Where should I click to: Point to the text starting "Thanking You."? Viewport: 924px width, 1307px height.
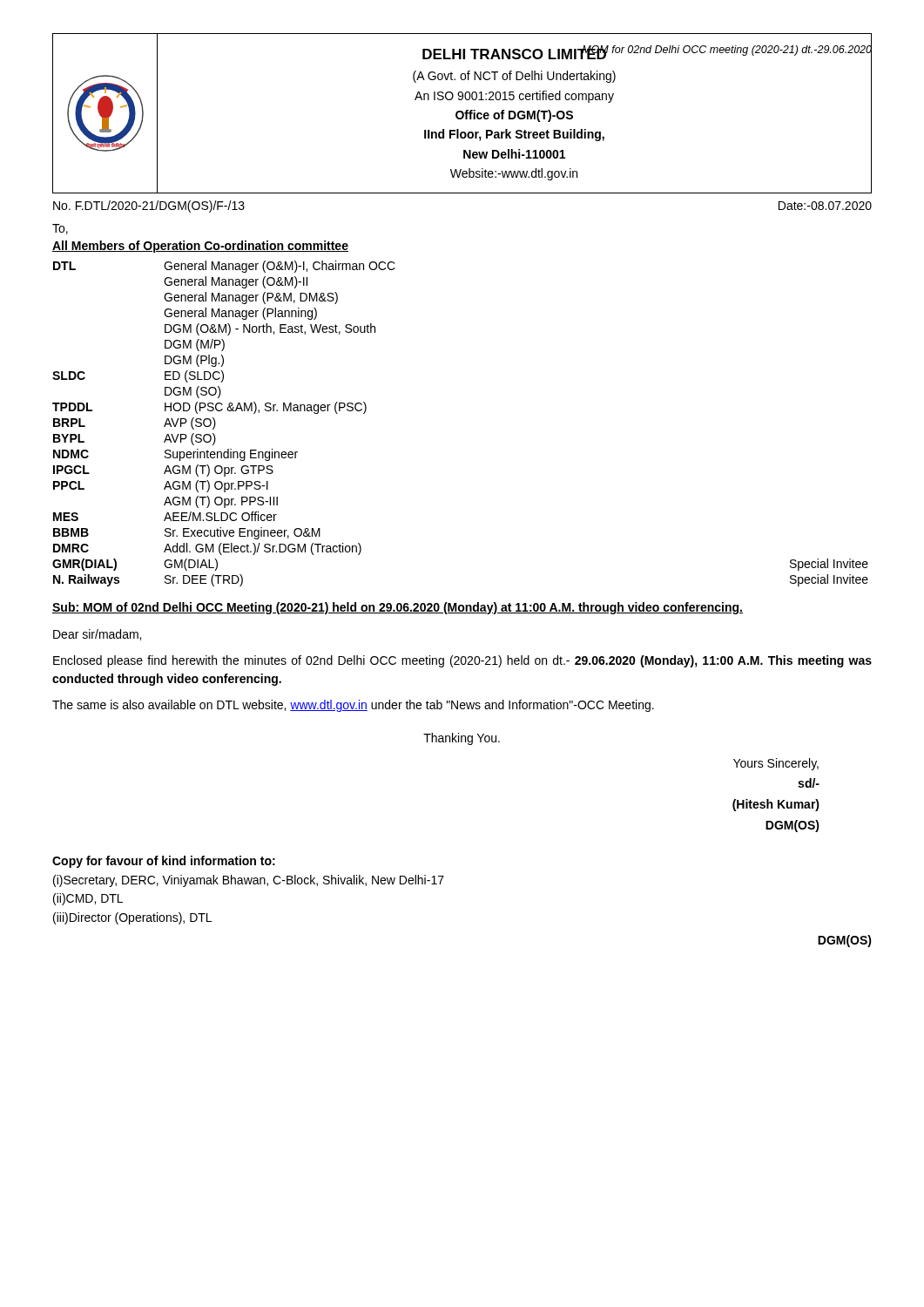(x=462, y=738)
